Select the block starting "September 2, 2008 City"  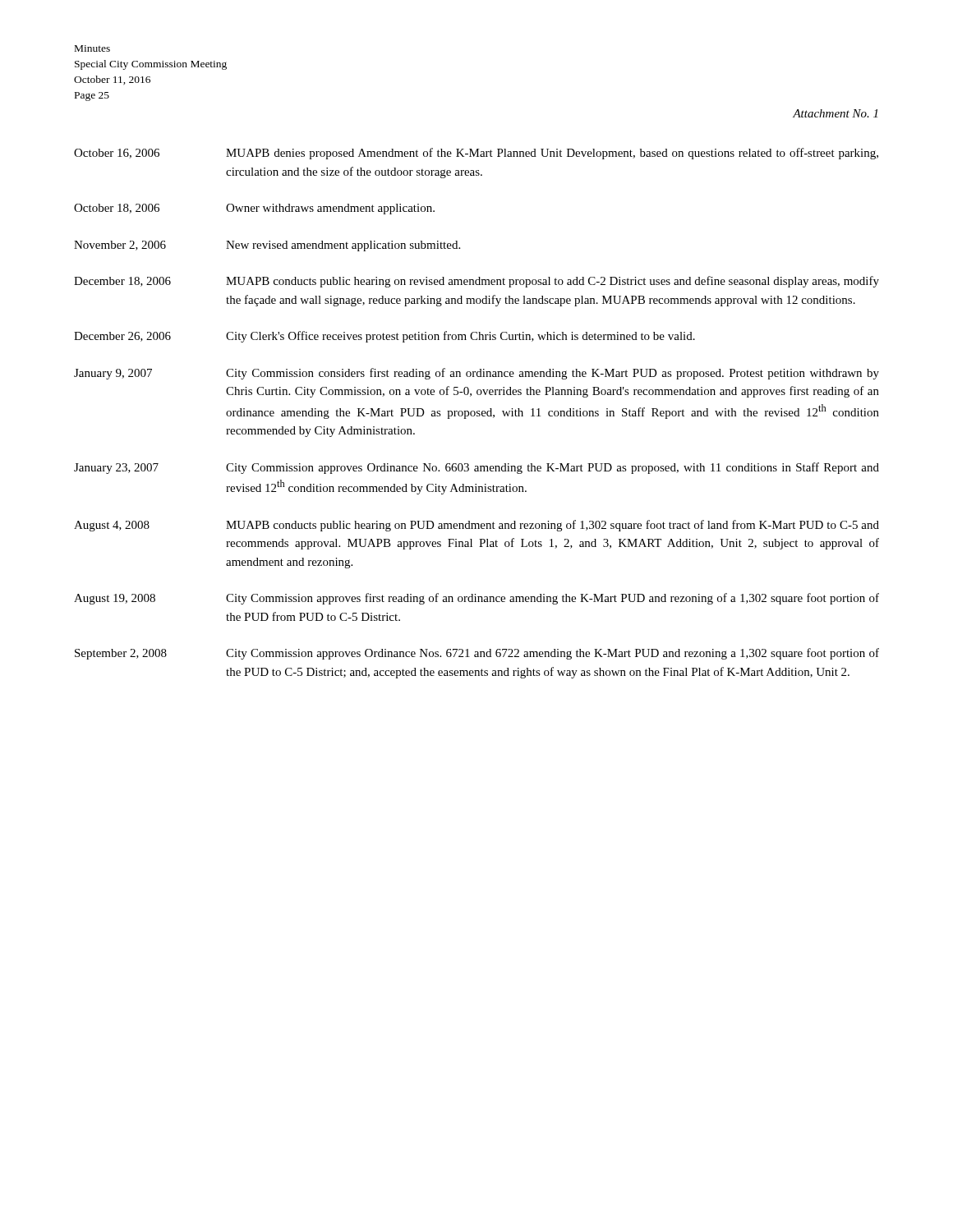click(x=476, y=662)
